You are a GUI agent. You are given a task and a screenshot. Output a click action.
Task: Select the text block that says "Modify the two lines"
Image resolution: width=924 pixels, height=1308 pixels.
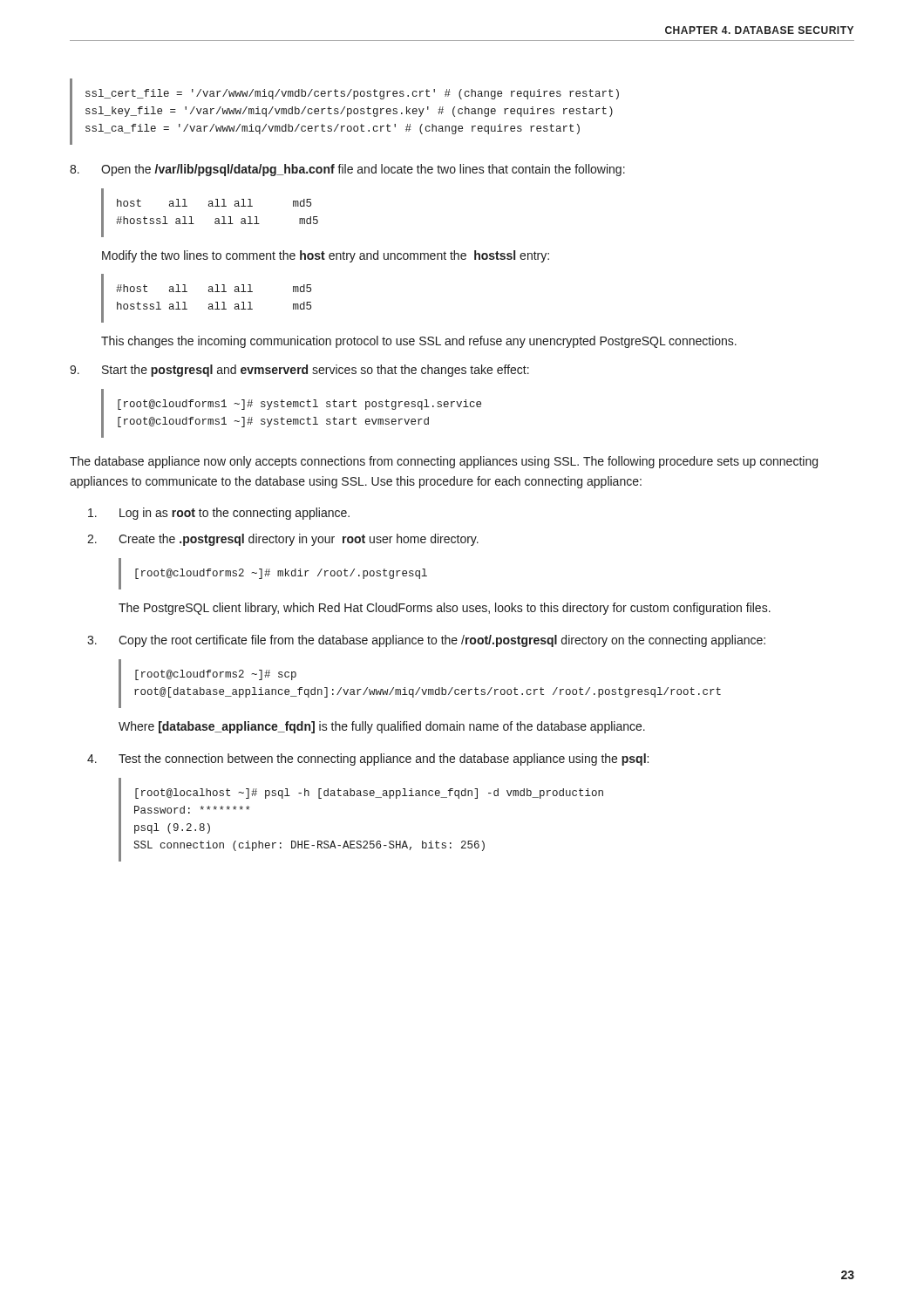tap(326, 255)
